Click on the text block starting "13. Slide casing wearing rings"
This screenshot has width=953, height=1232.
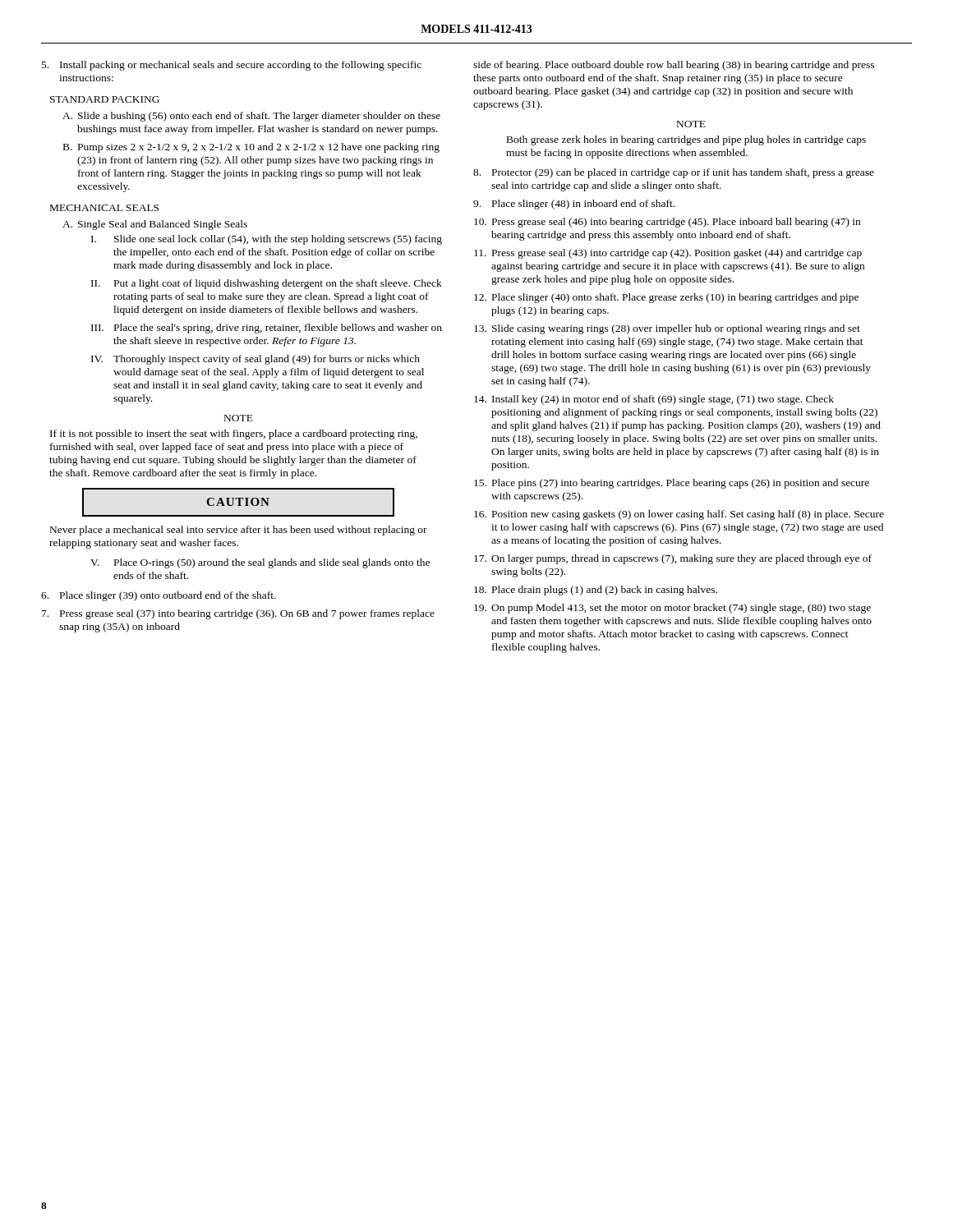679,355
